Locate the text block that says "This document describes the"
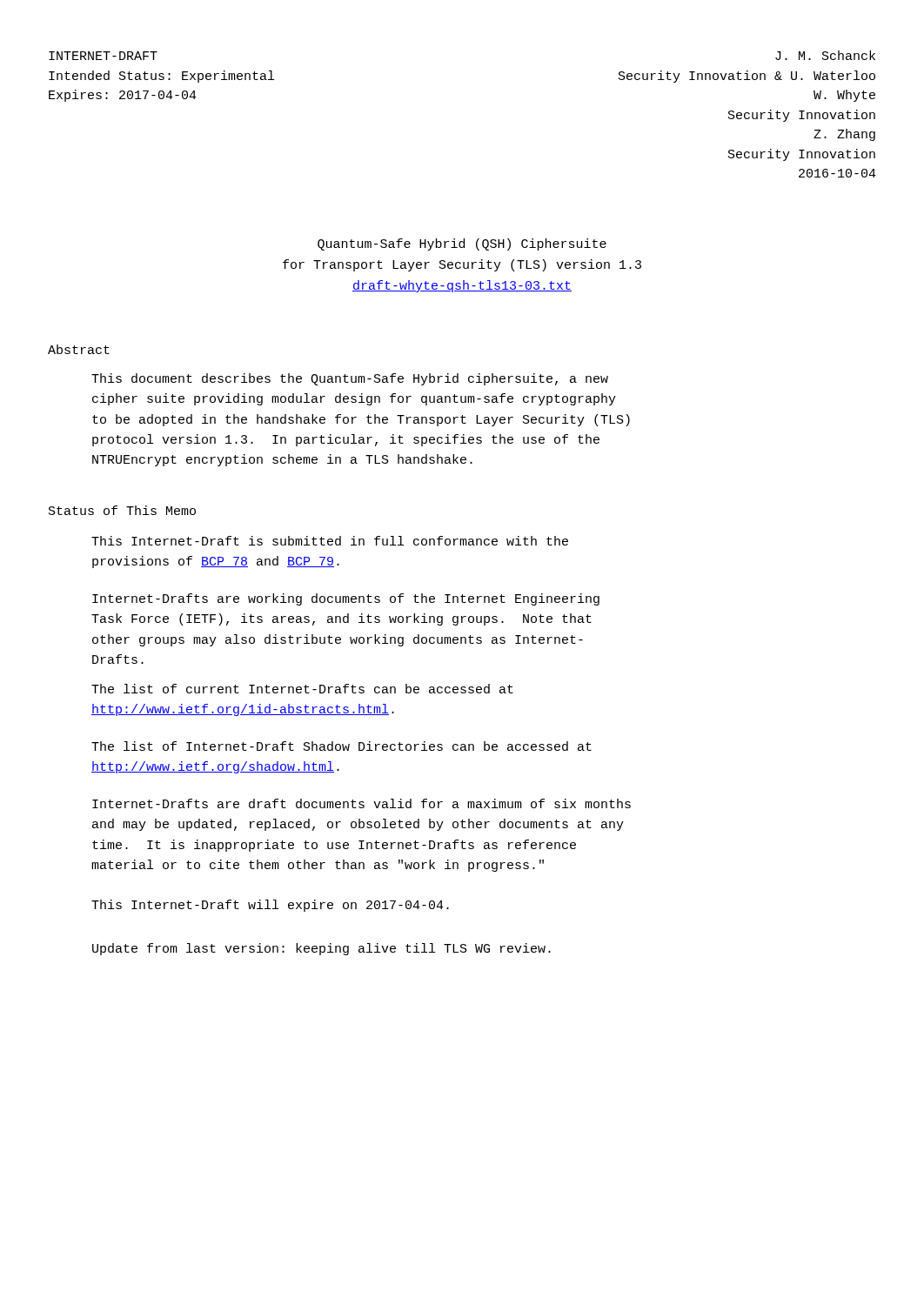The height and width of the screenshot is (1305, 924). pyautogui.click(x=362, y=420)
